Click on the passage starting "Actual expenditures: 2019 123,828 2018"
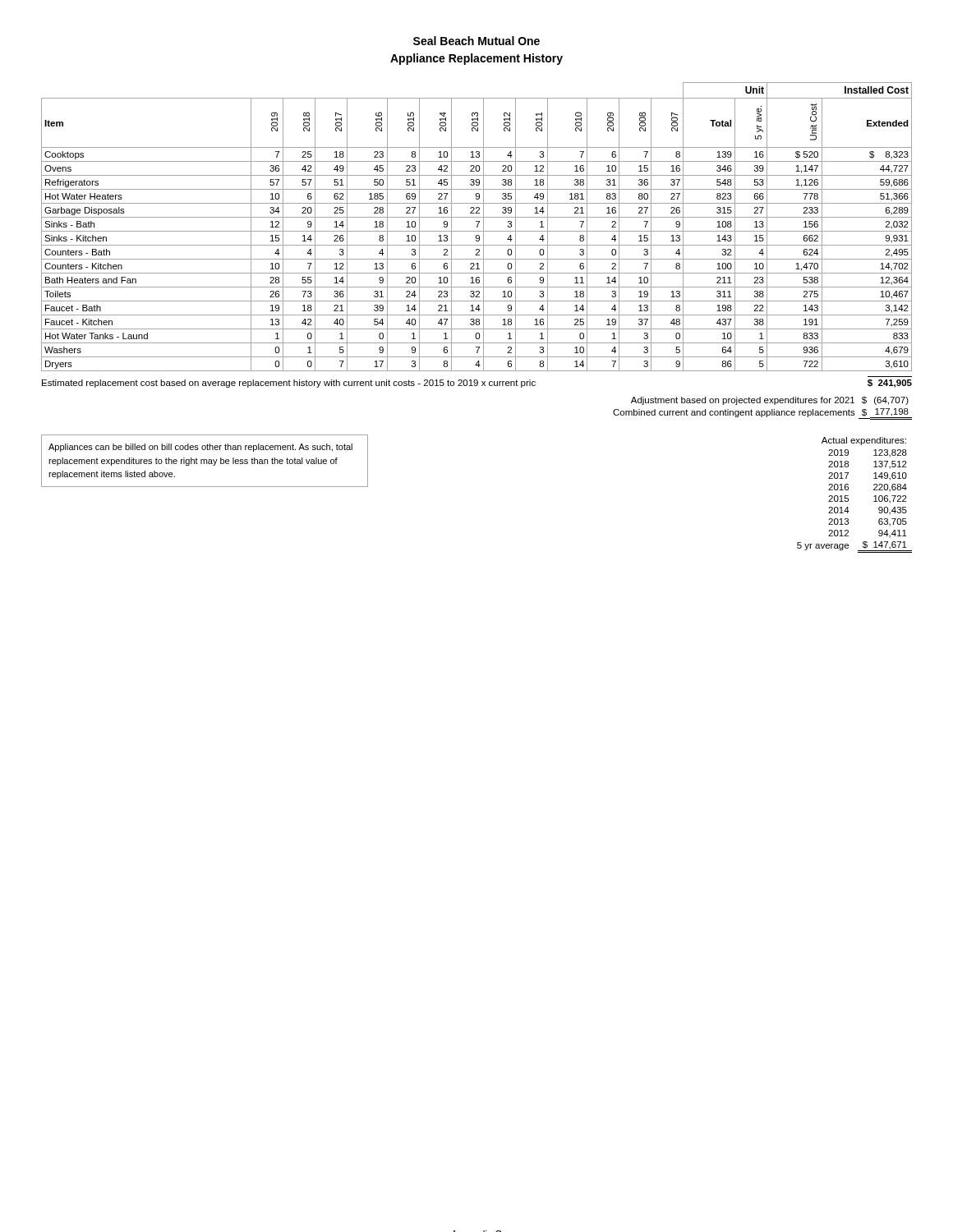 point(852,494)
